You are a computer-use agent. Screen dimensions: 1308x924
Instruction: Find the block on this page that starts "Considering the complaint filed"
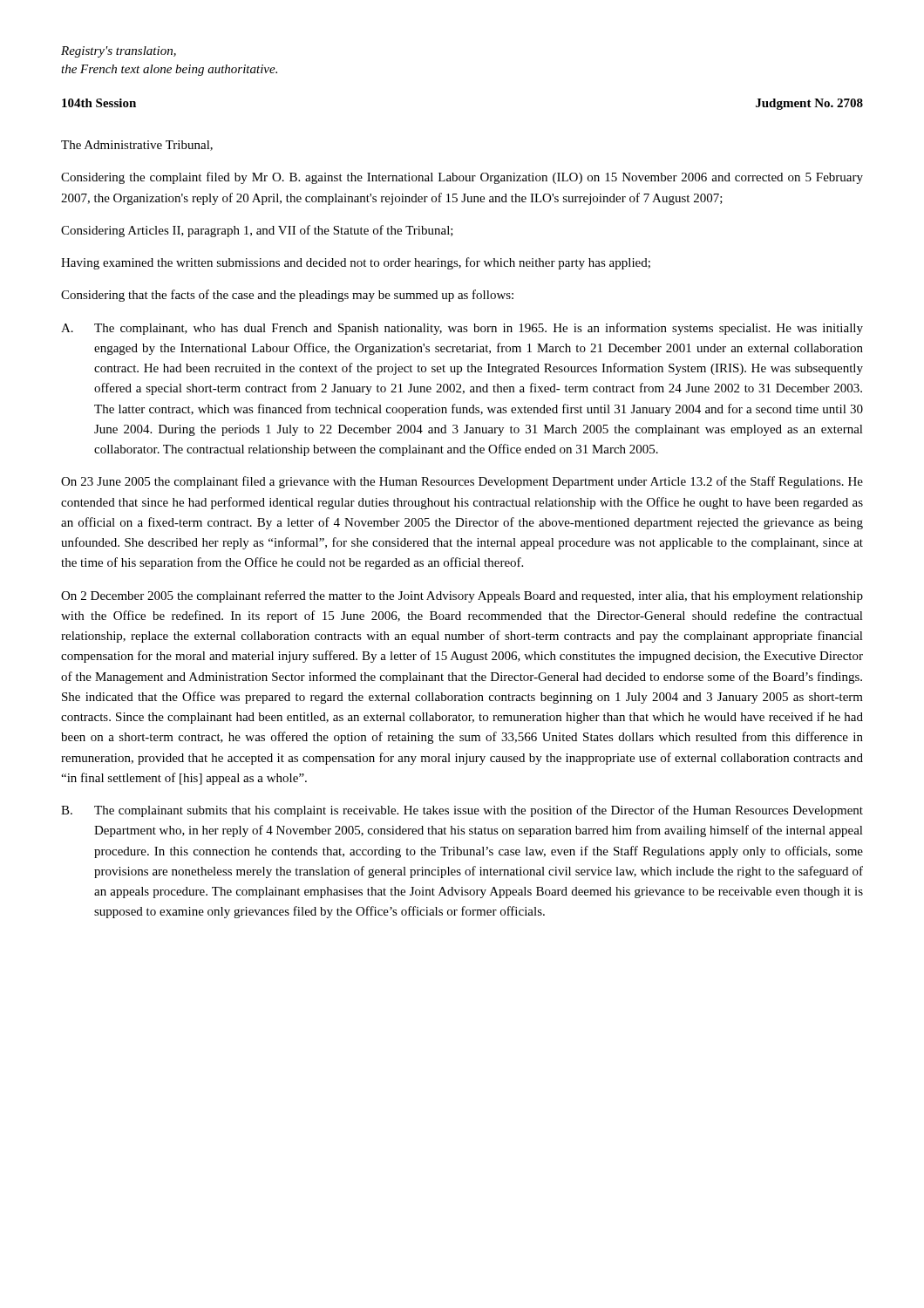(462, 187)
